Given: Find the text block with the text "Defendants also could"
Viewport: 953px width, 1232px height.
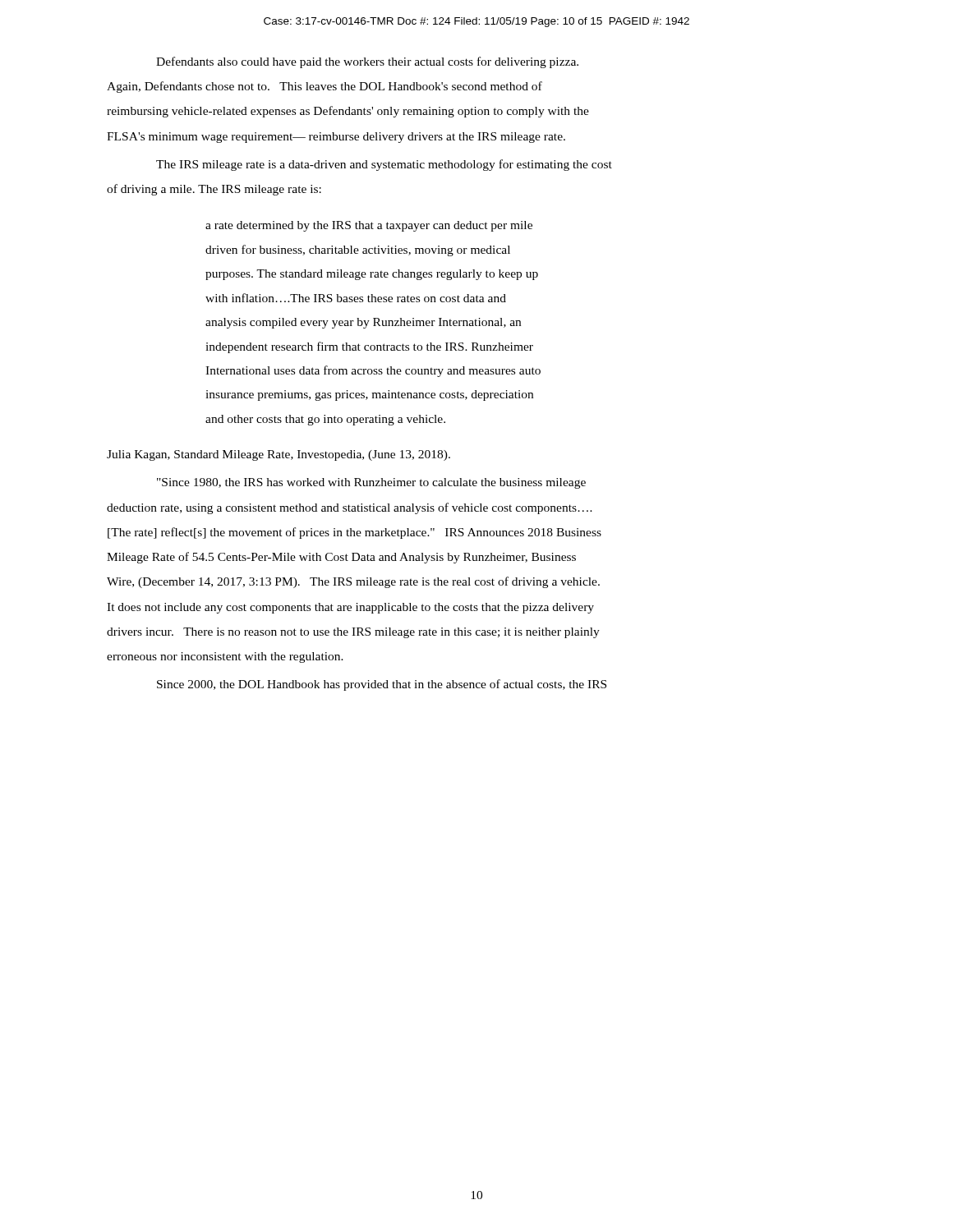Looking at the screenshot, I should pyautogui.click(x=476, y=99).
